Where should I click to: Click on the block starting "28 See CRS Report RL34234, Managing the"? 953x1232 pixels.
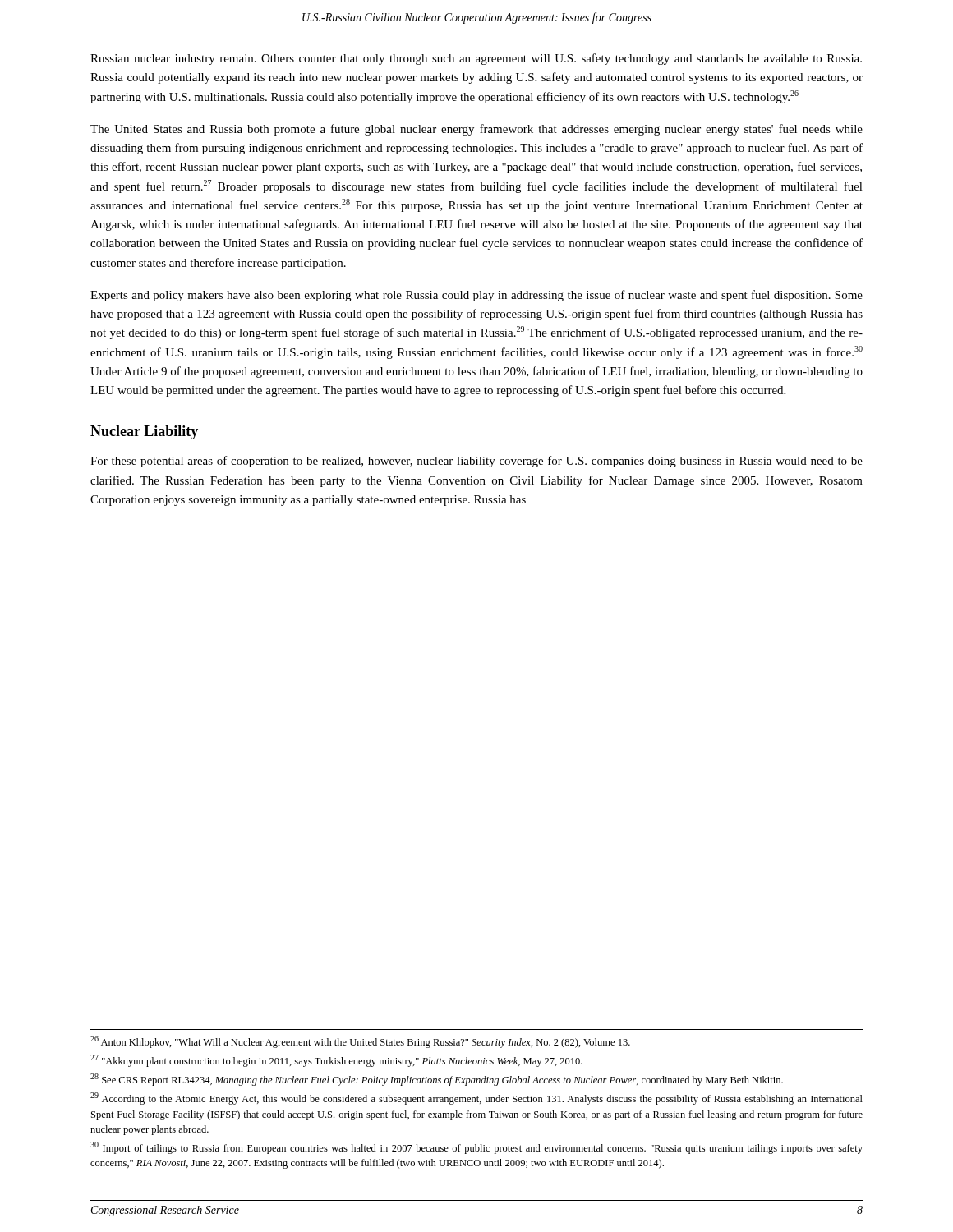[x=437, y=1079]
